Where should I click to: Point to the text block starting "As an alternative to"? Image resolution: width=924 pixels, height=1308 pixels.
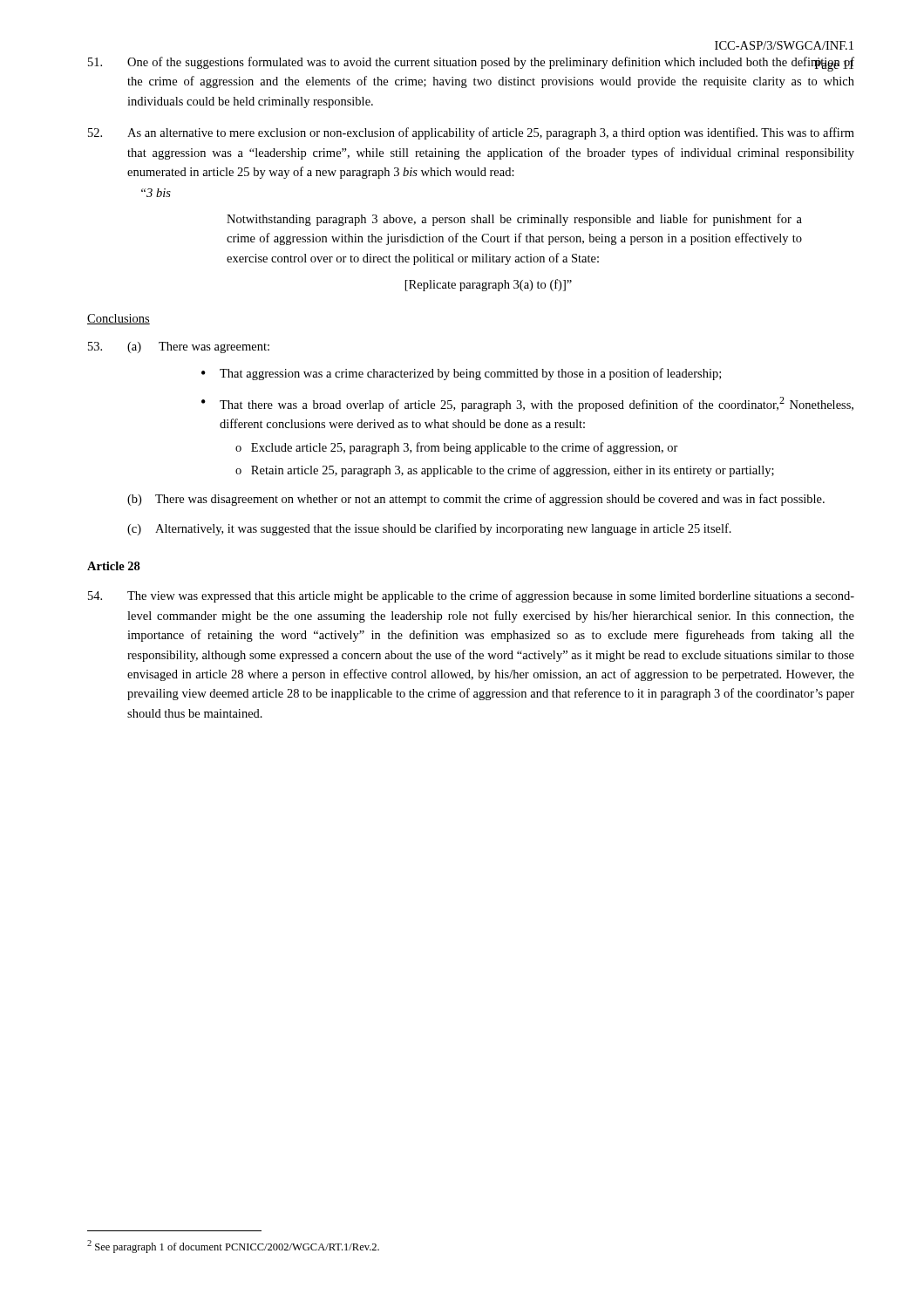471,153
